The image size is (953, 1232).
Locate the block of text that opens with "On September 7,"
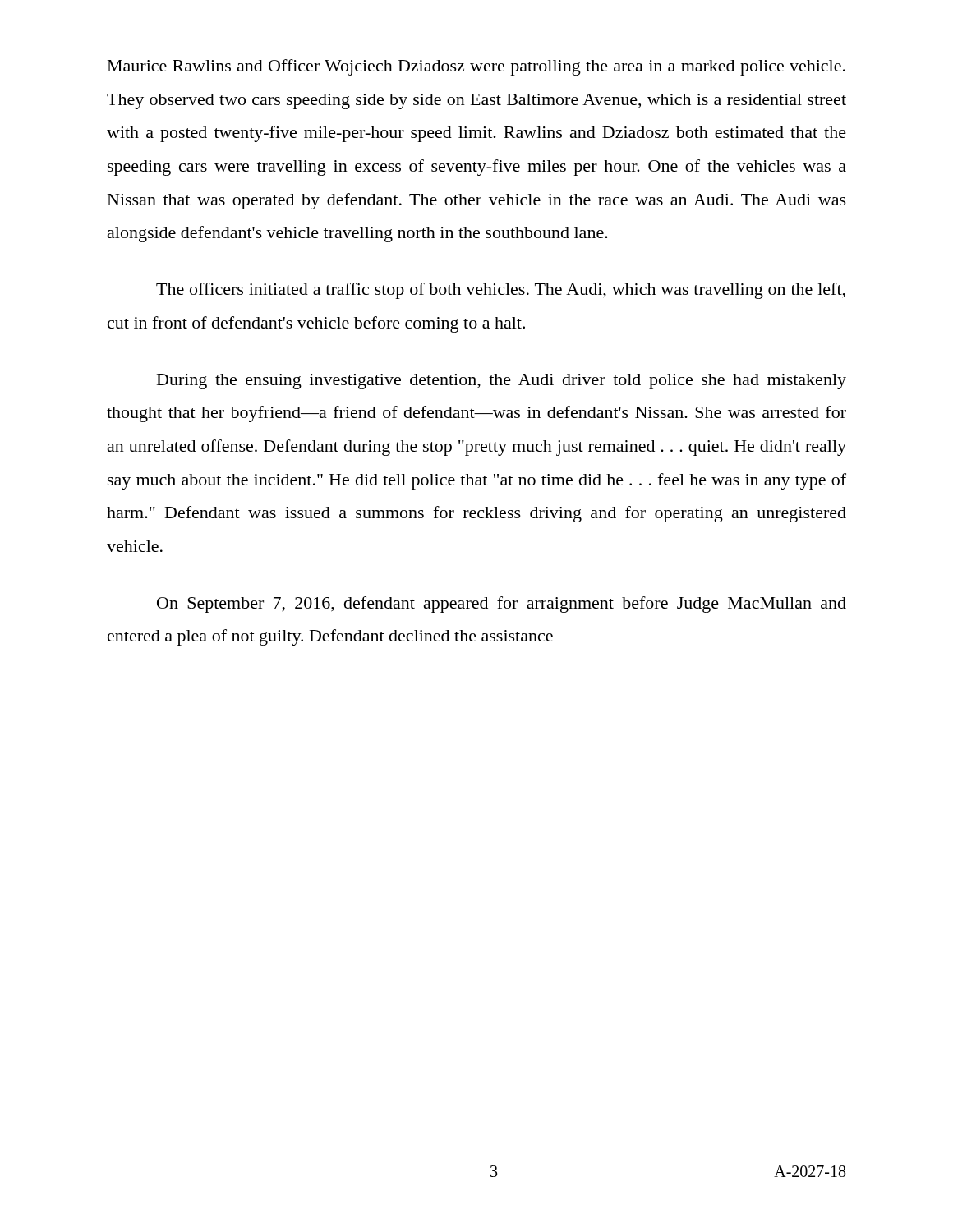tap(502, 605)
